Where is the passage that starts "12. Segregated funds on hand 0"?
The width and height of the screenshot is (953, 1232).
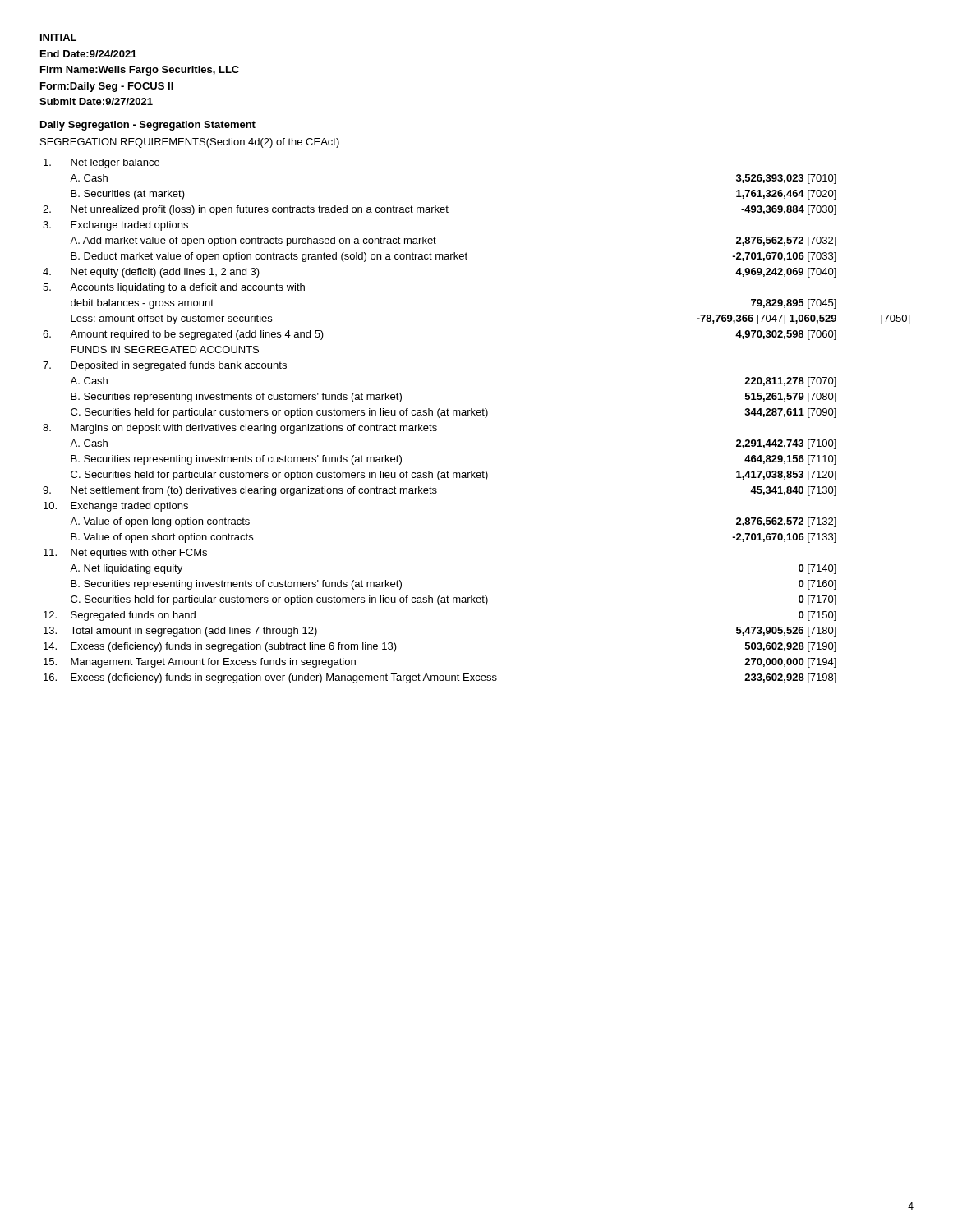coord(133,616)
